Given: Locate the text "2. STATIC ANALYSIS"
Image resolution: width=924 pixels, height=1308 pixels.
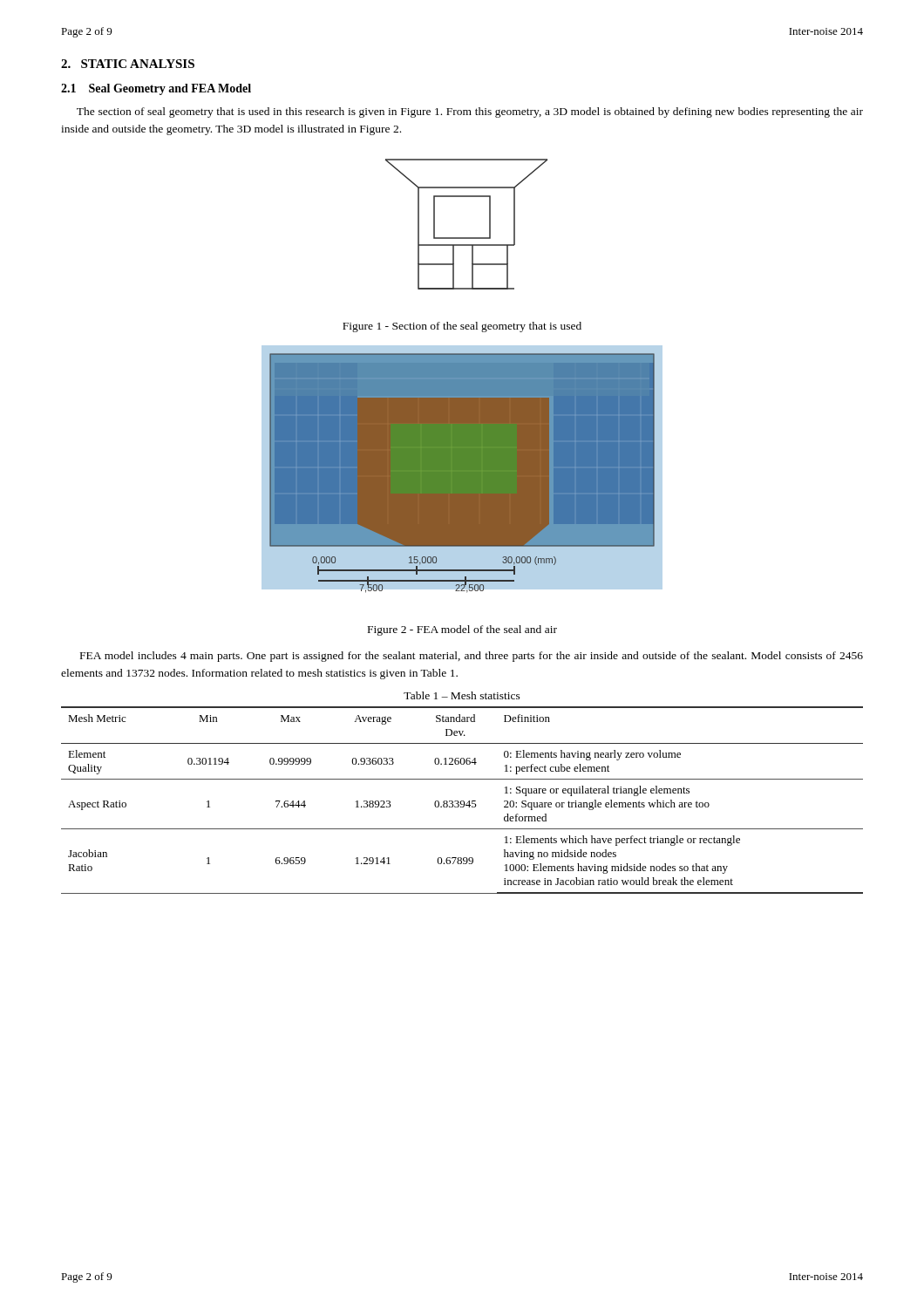Looking at the screenshot, I should pos(128,64).
